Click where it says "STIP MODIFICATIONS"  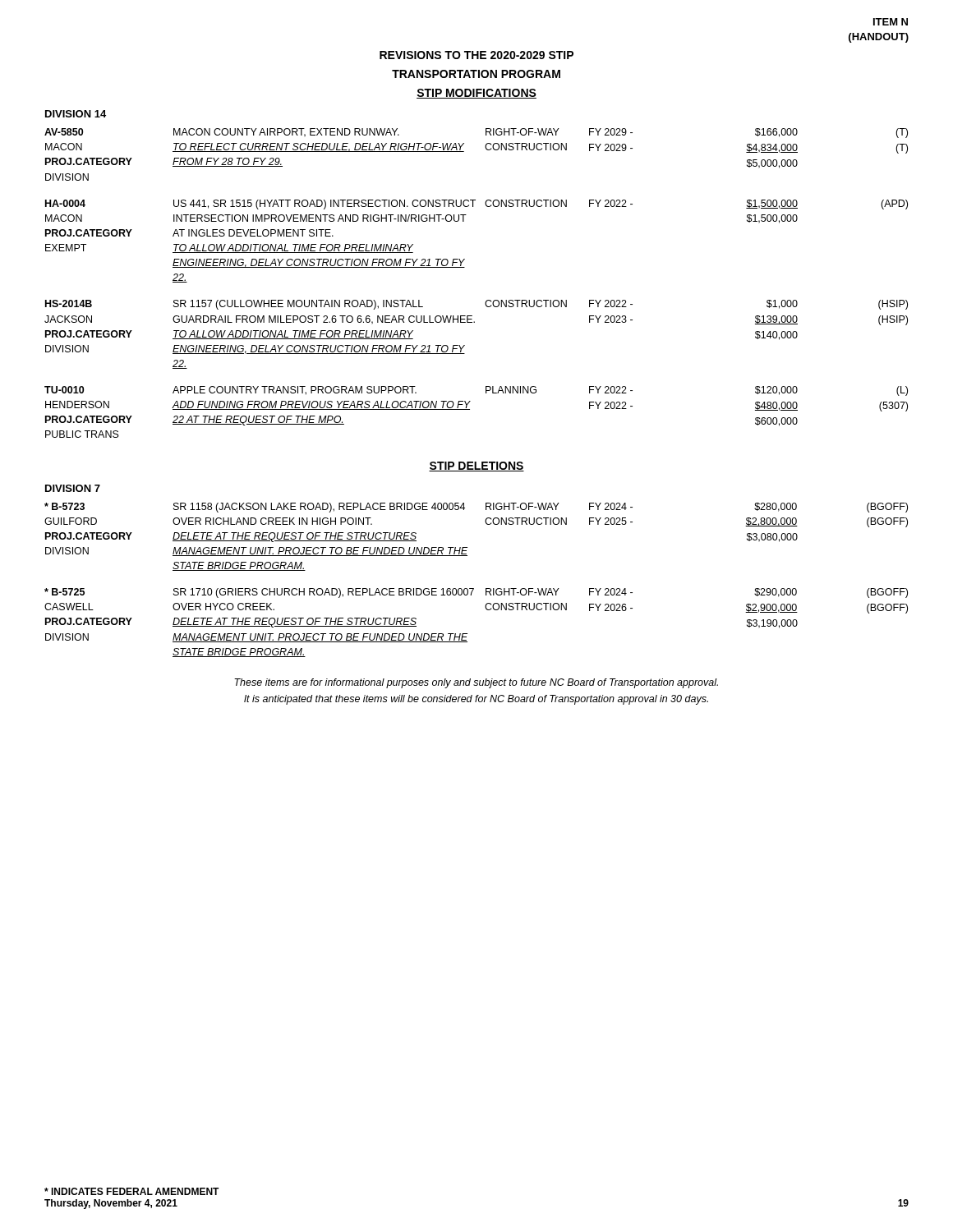(476, 93)
